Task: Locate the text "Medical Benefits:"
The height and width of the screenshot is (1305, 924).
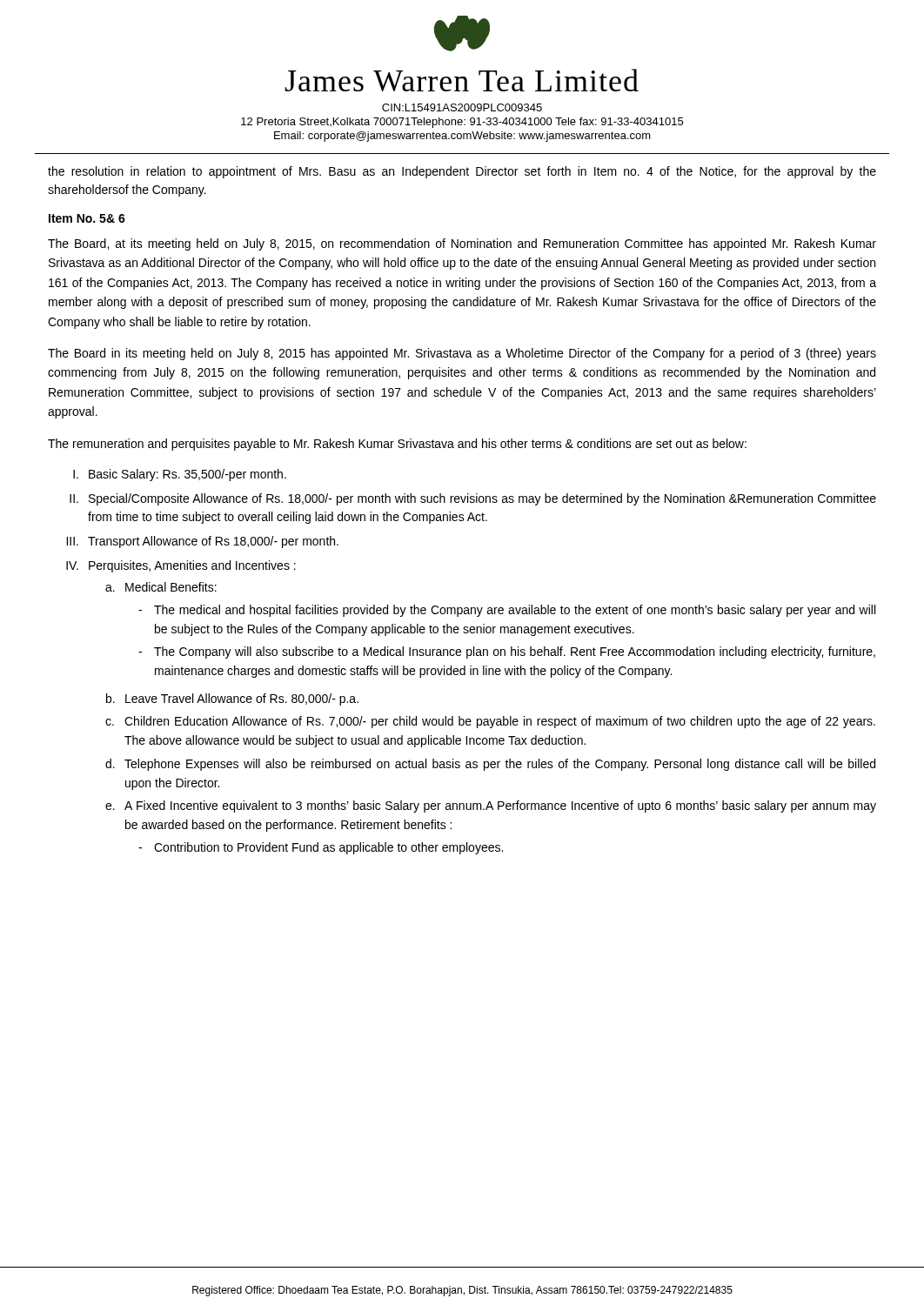Action: (171, 588)
